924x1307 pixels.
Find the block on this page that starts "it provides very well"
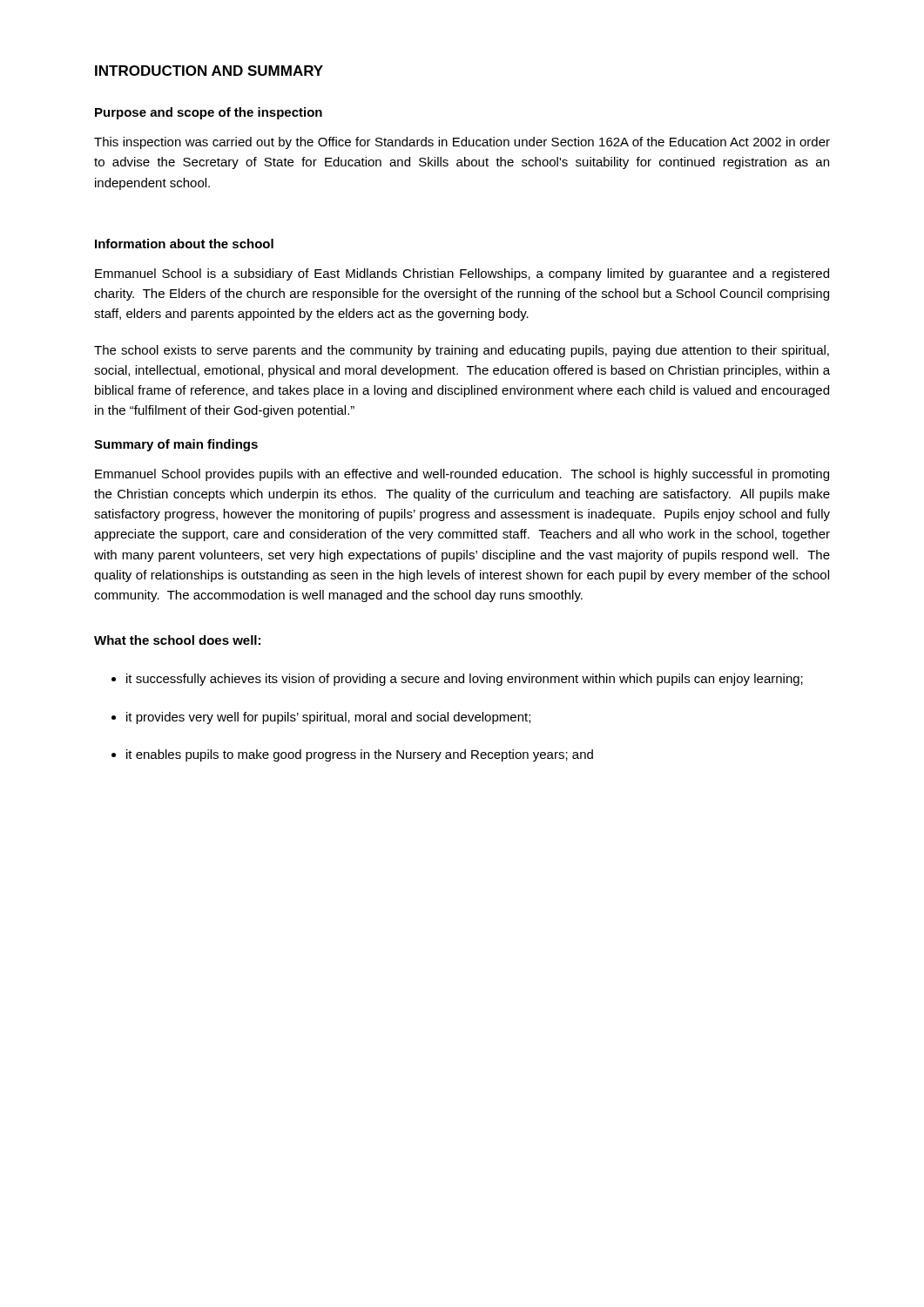328,716
